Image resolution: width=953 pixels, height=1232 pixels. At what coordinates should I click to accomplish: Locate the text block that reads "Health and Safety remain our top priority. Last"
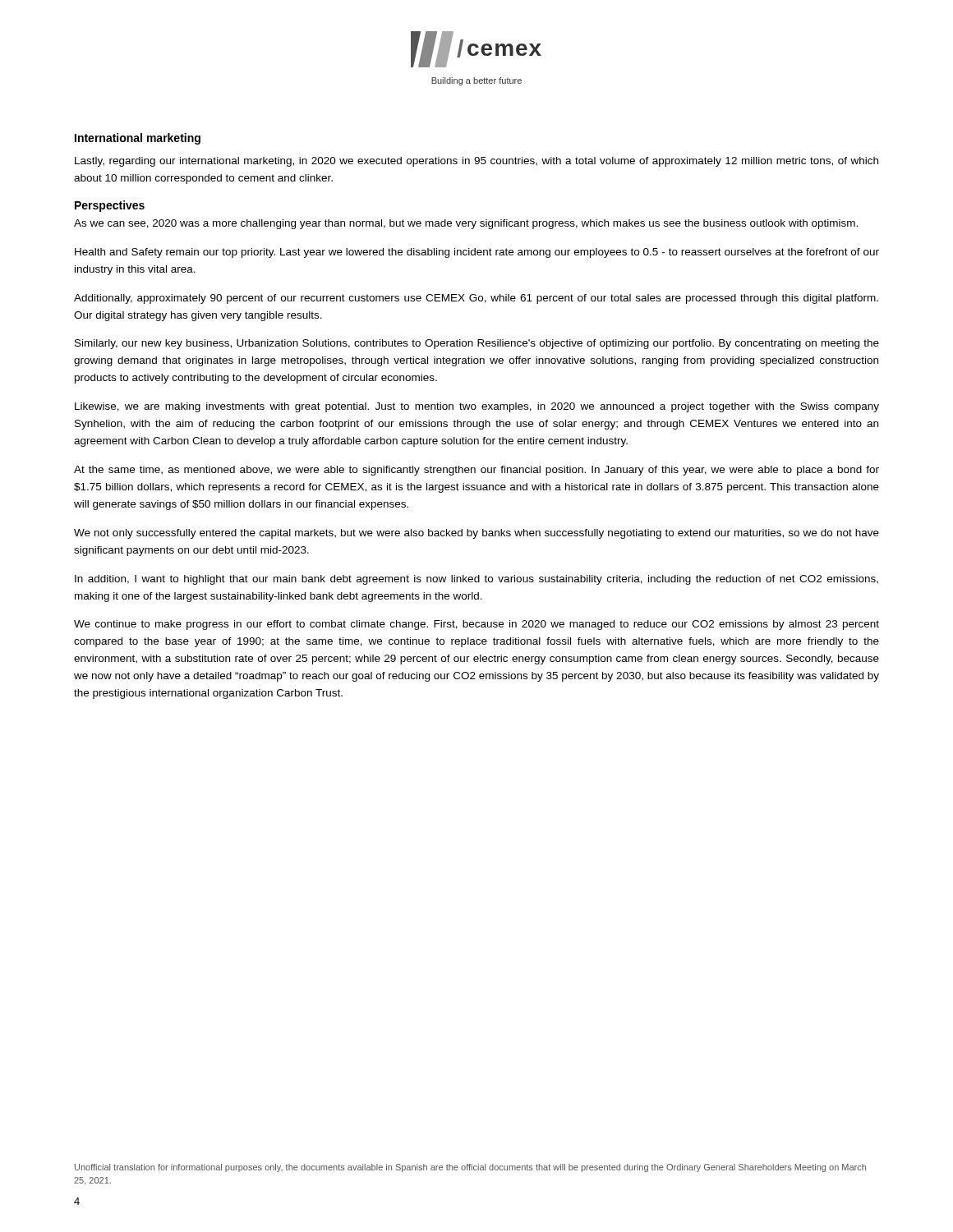point(476,260)
